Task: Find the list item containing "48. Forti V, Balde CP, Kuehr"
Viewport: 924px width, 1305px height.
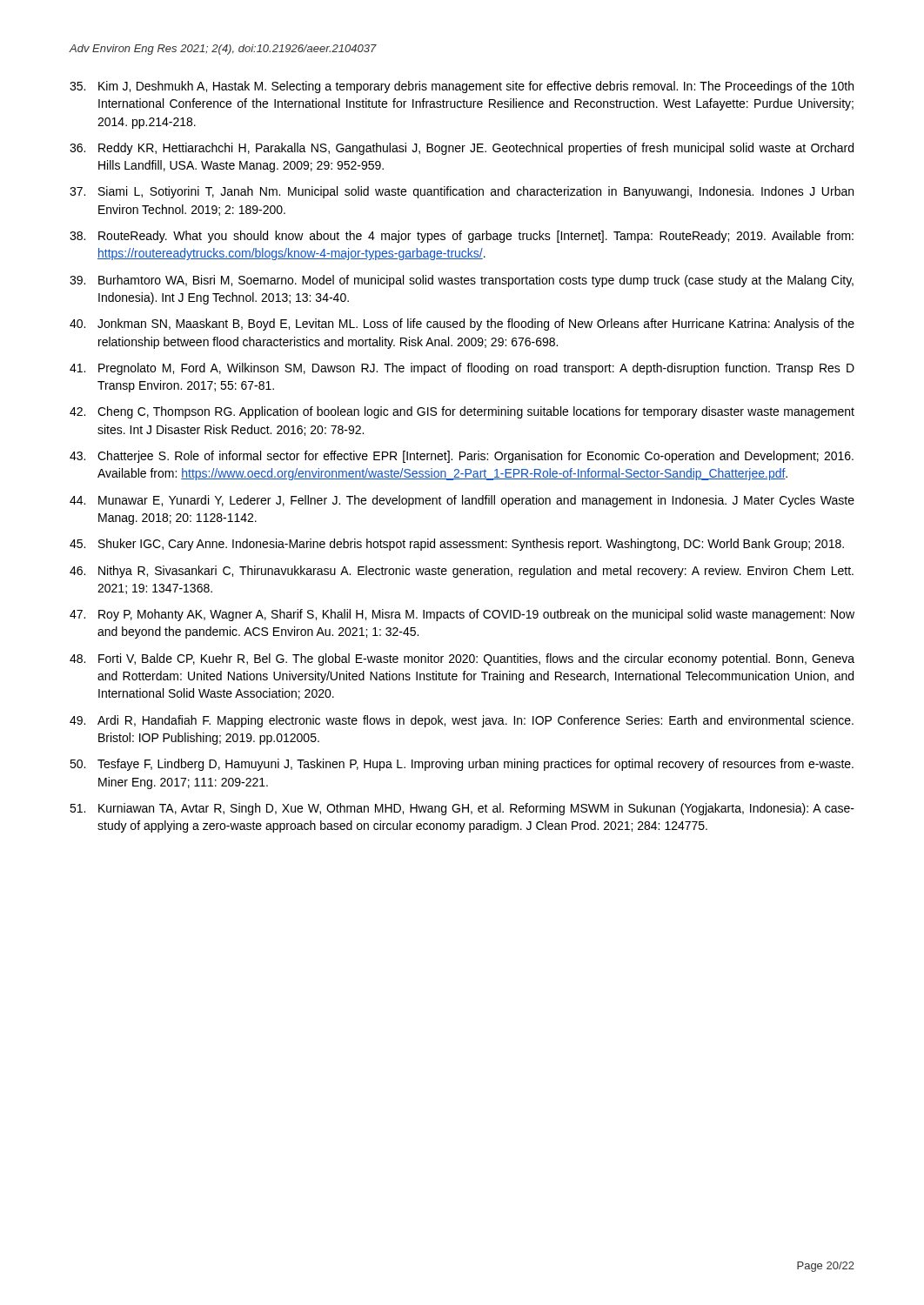Action: pos(462,676)
